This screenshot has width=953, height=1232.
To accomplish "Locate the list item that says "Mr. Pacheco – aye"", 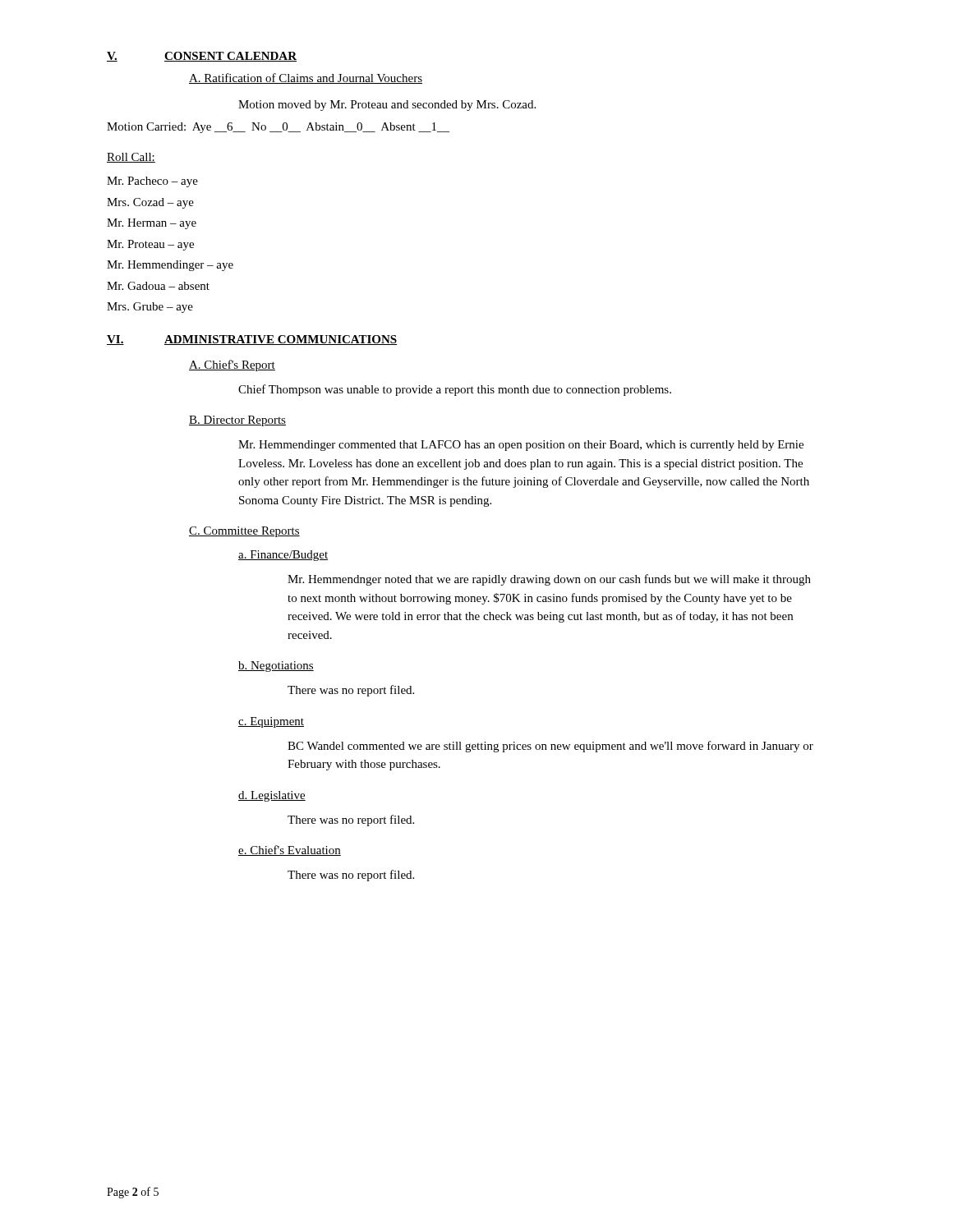I will tap(152, 181).
